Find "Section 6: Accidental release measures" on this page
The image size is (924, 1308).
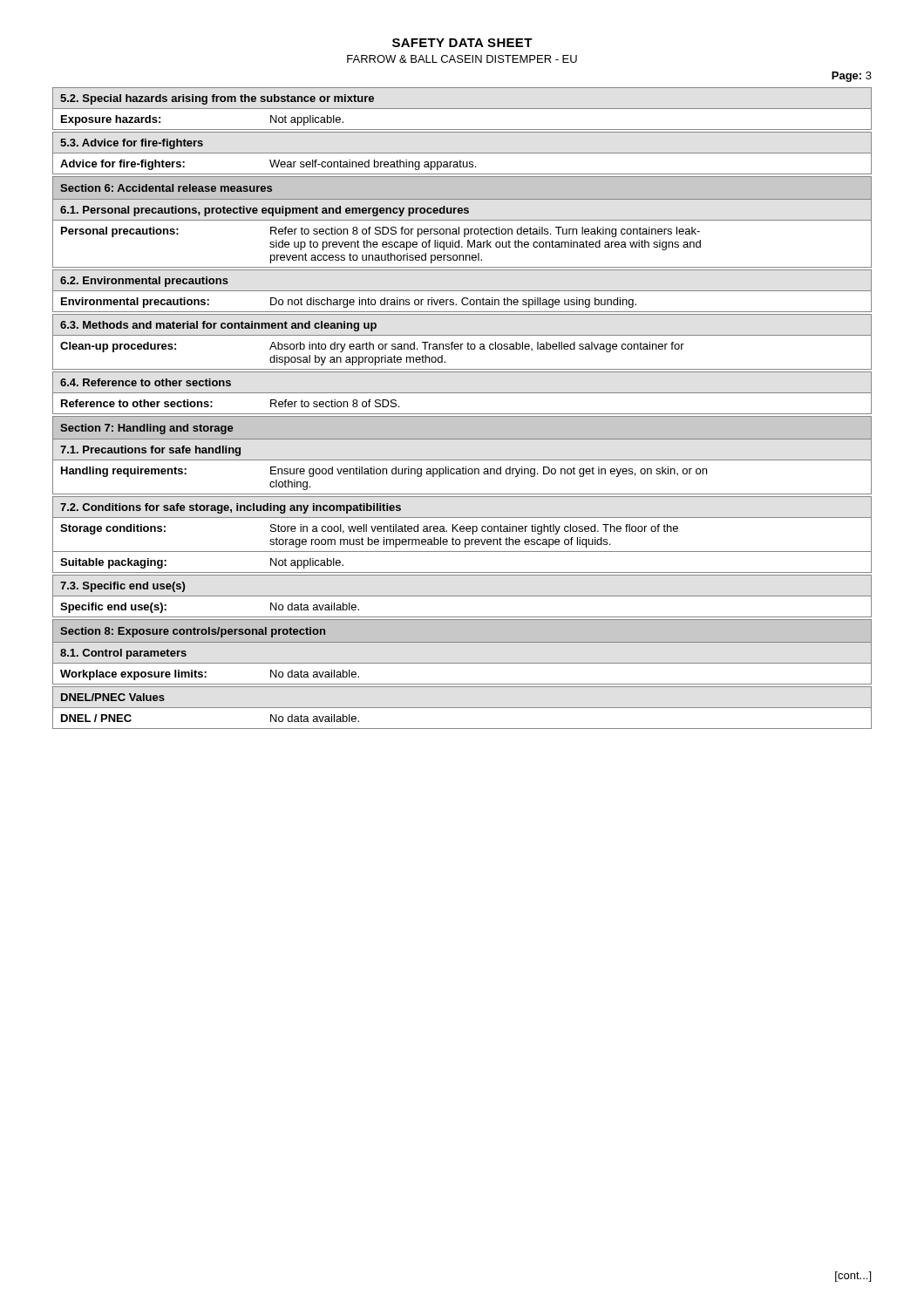(x=166, y=188)
